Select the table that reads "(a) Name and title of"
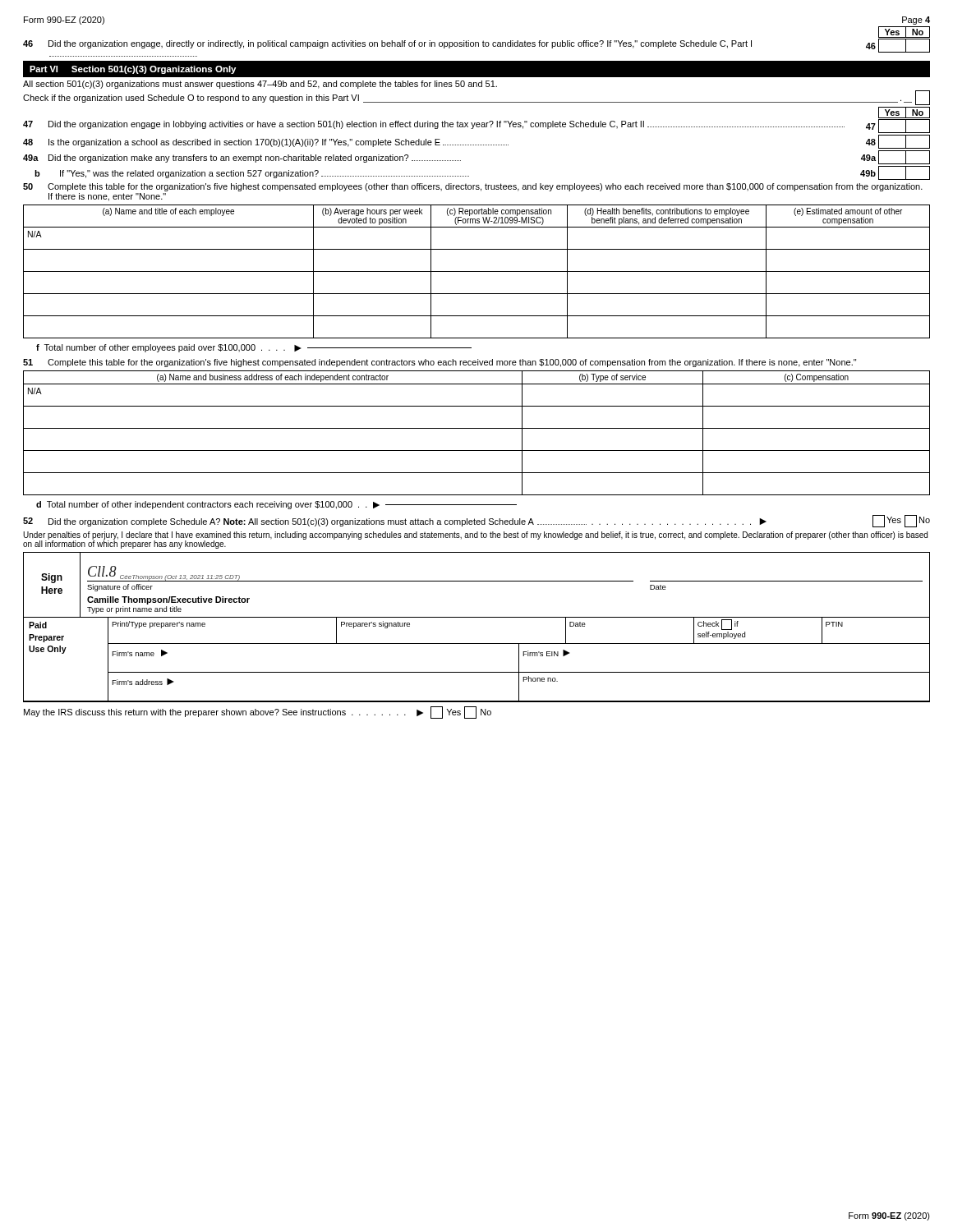Image resolution: width=953 pixels, height=1232 pixels. pos(476,271)
